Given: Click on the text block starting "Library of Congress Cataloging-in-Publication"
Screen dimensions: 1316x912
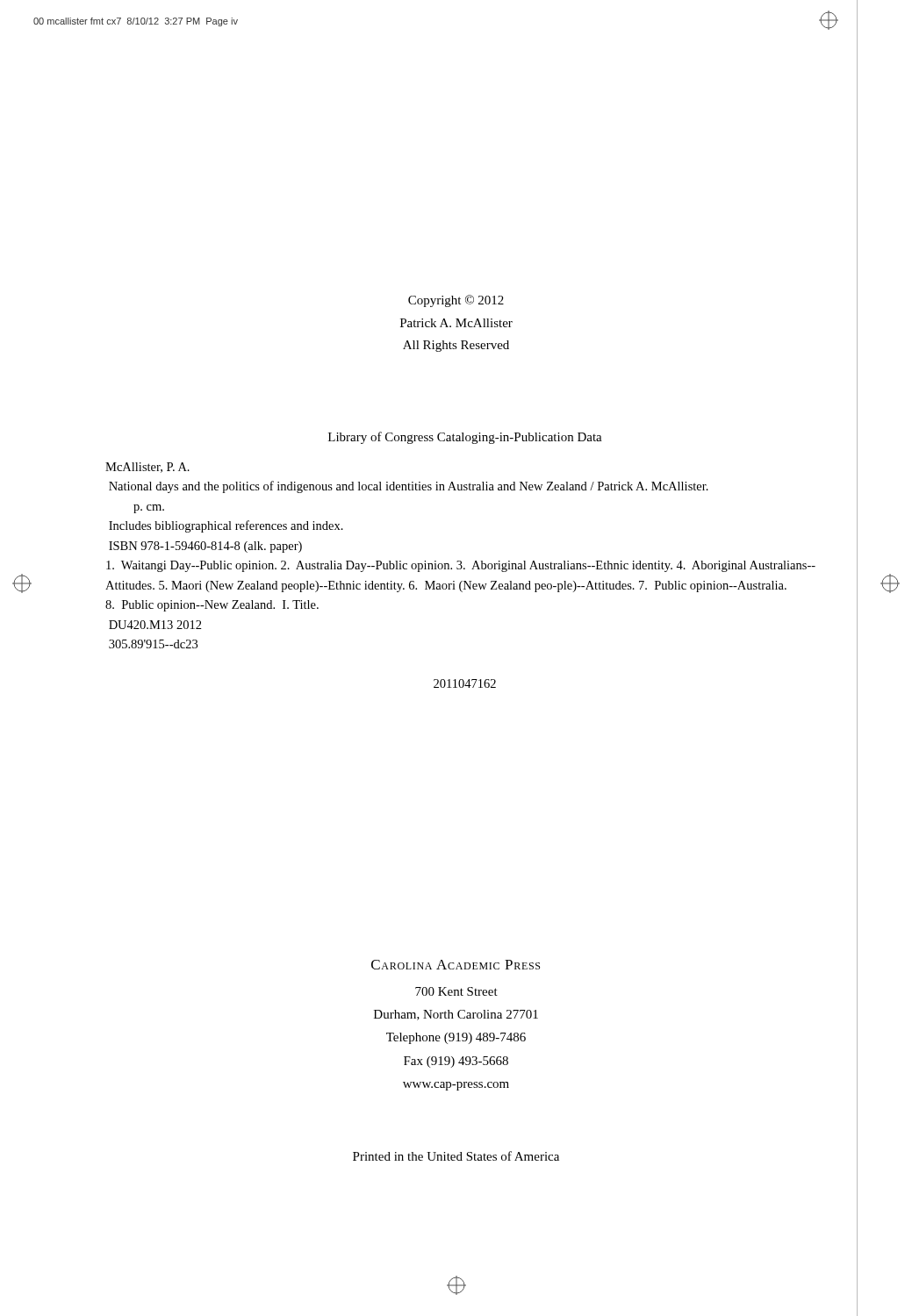Looking at the screenshot, I should (465, 437).
